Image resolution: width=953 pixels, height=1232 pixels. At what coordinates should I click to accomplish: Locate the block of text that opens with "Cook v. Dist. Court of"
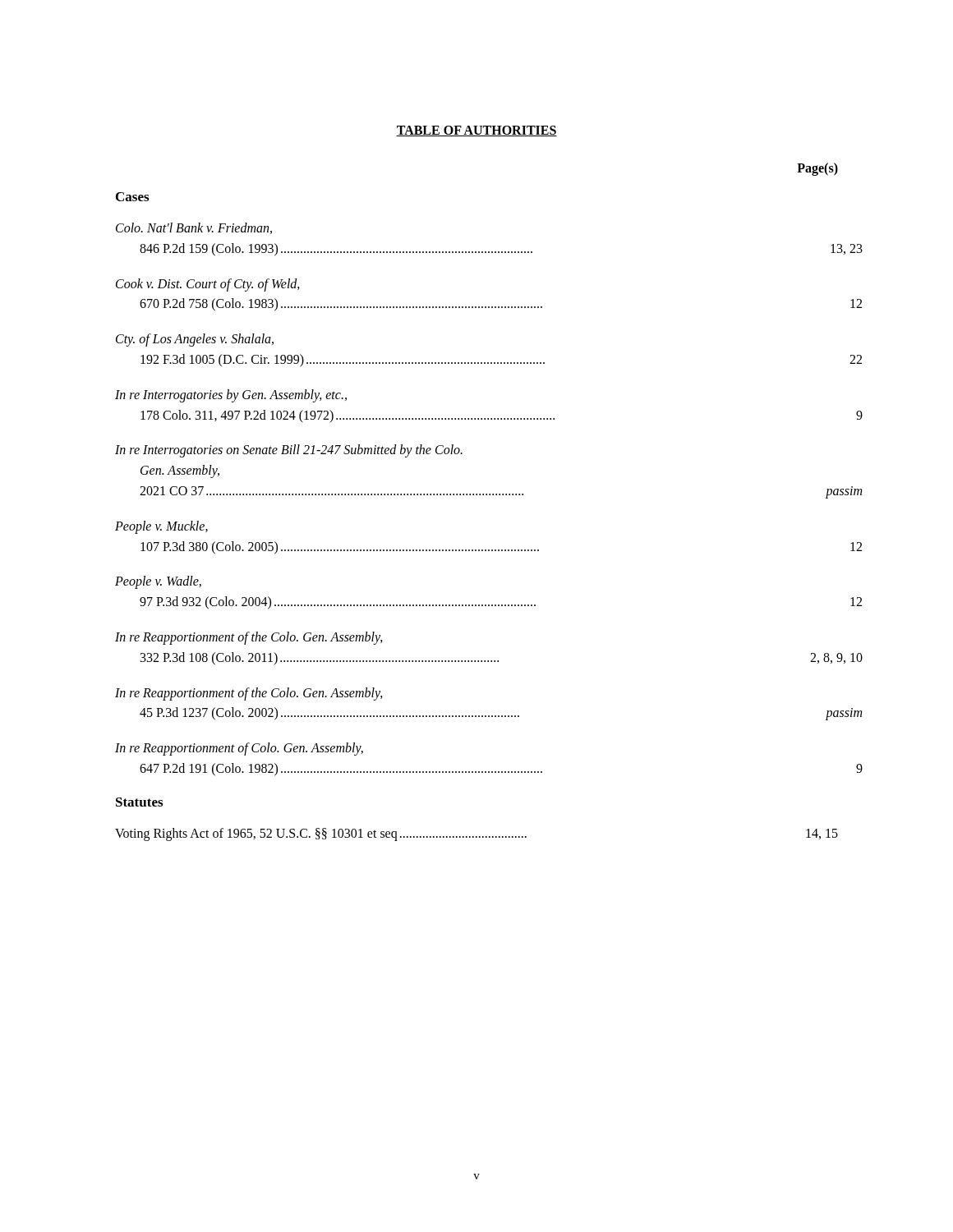coord(208,285)
